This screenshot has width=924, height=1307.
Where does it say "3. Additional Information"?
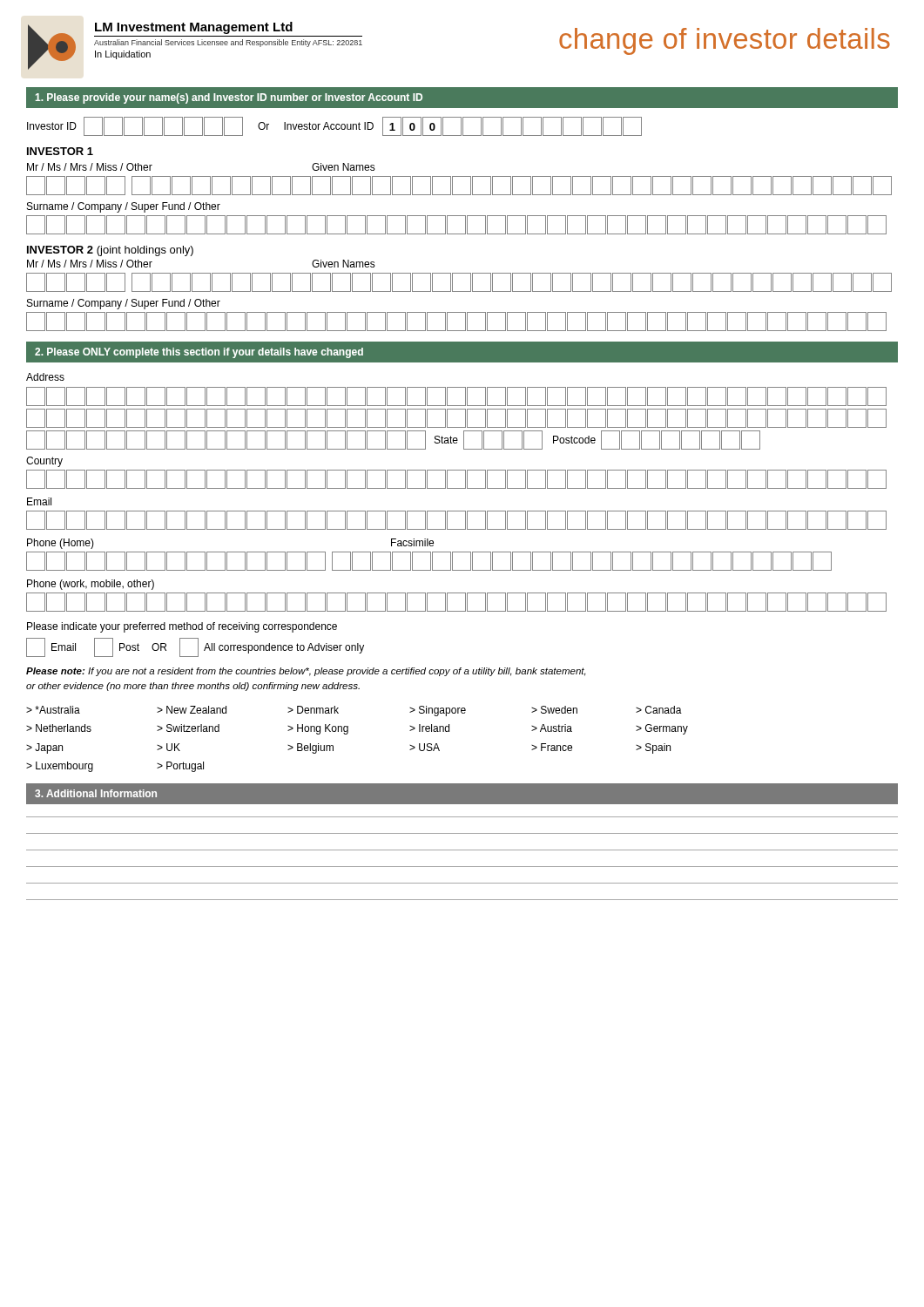pos(96,794)
